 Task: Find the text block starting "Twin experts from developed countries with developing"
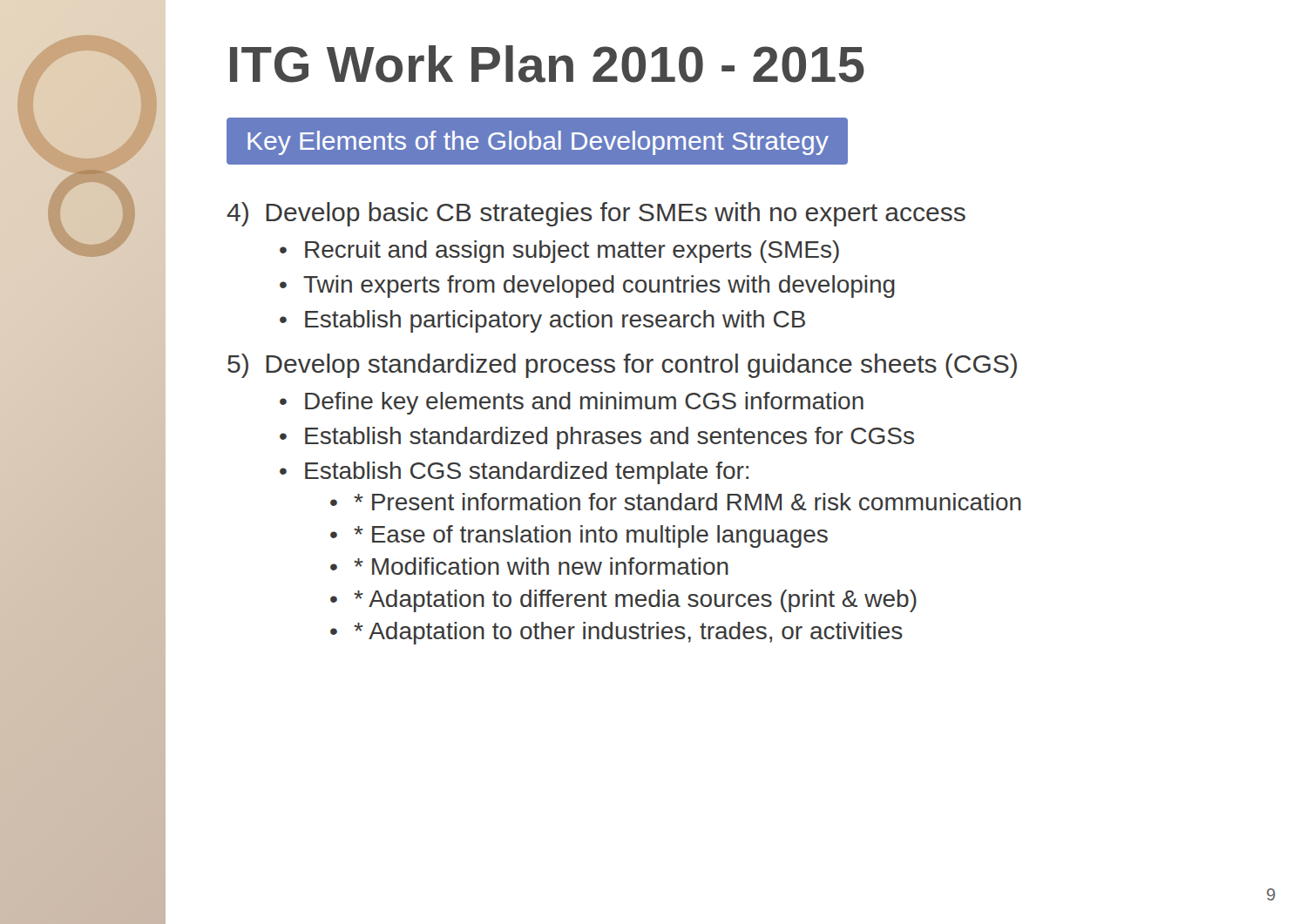[x=600, y=284]
